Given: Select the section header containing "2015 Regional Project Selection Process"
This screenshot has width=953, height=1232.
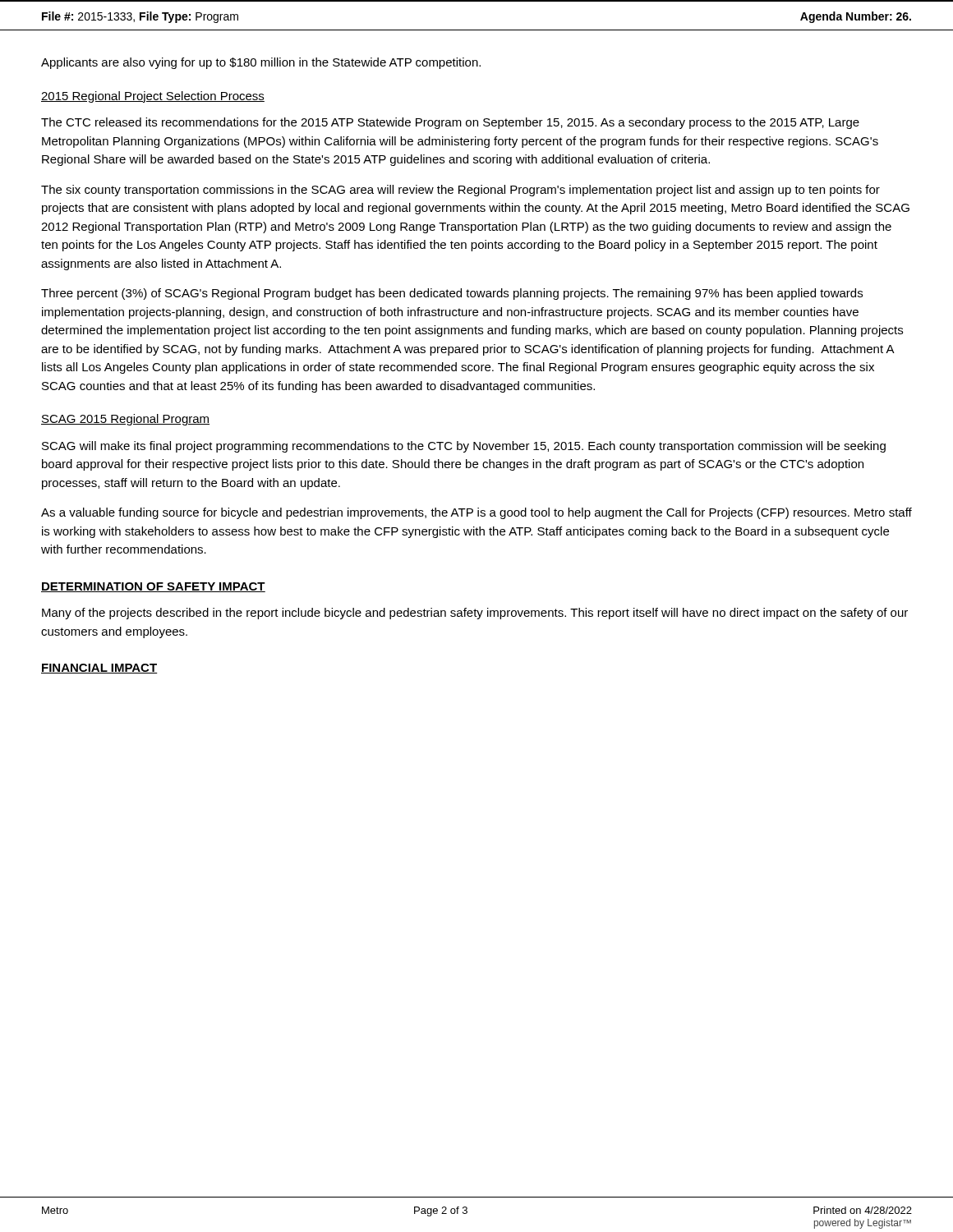Looking at the screenshot, I should [153, 97].
